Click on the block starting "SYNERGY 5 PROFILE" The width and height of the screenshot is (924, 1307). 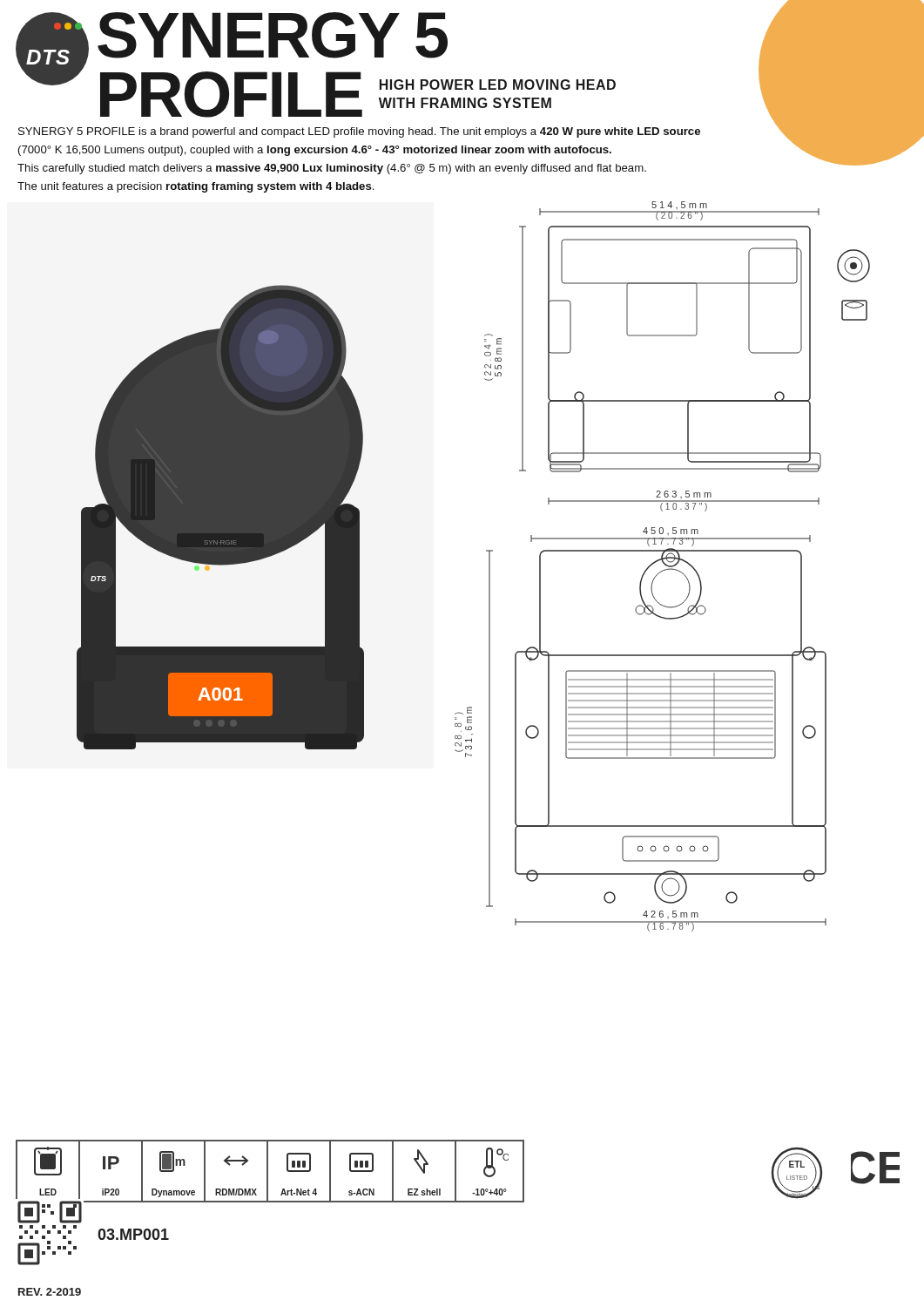359,159
